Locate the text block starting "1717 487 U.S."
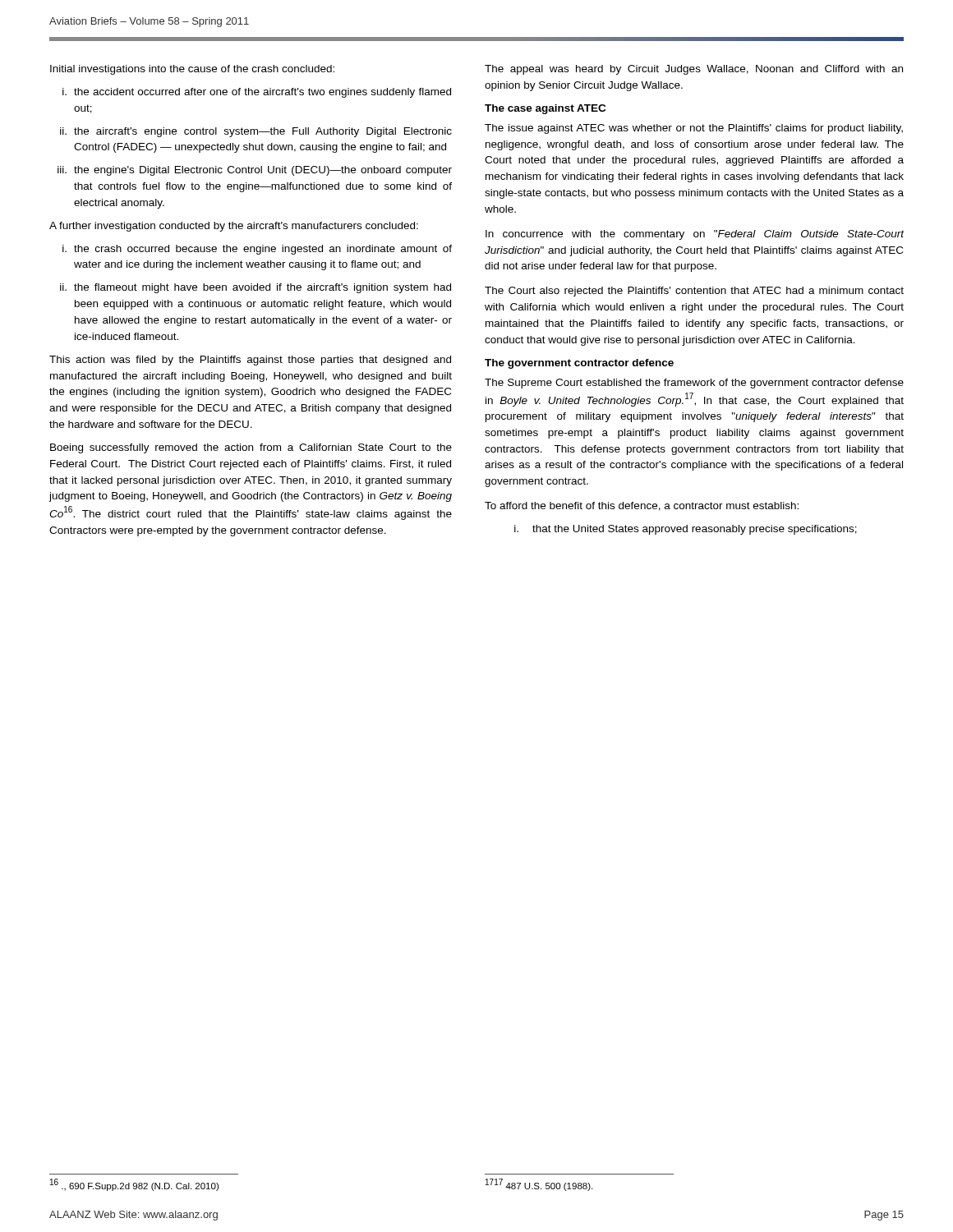 tap(539, 1184)
